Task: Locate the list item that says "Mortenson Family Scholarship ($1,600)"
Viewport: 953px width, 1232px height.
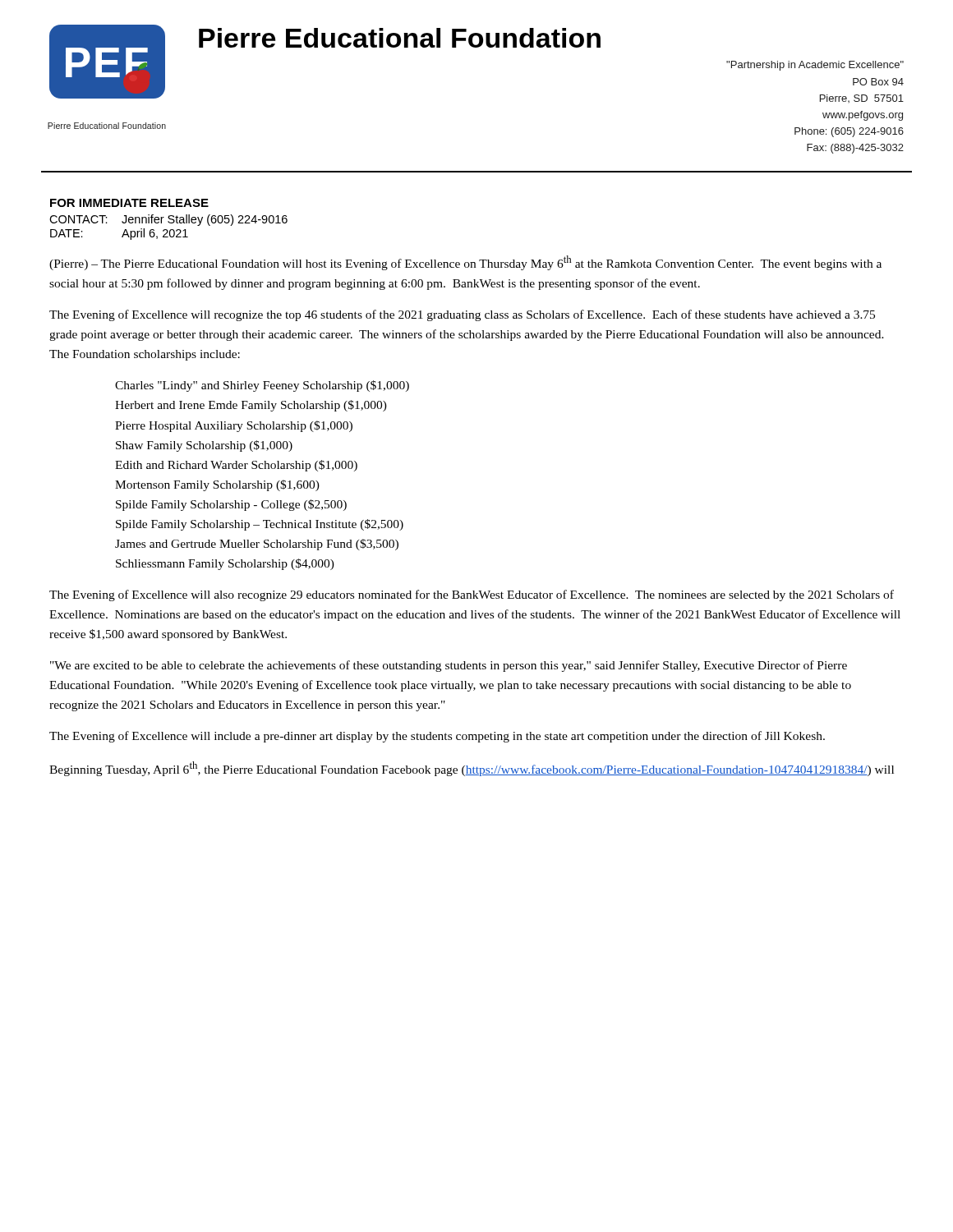Action: pos(217,484)
